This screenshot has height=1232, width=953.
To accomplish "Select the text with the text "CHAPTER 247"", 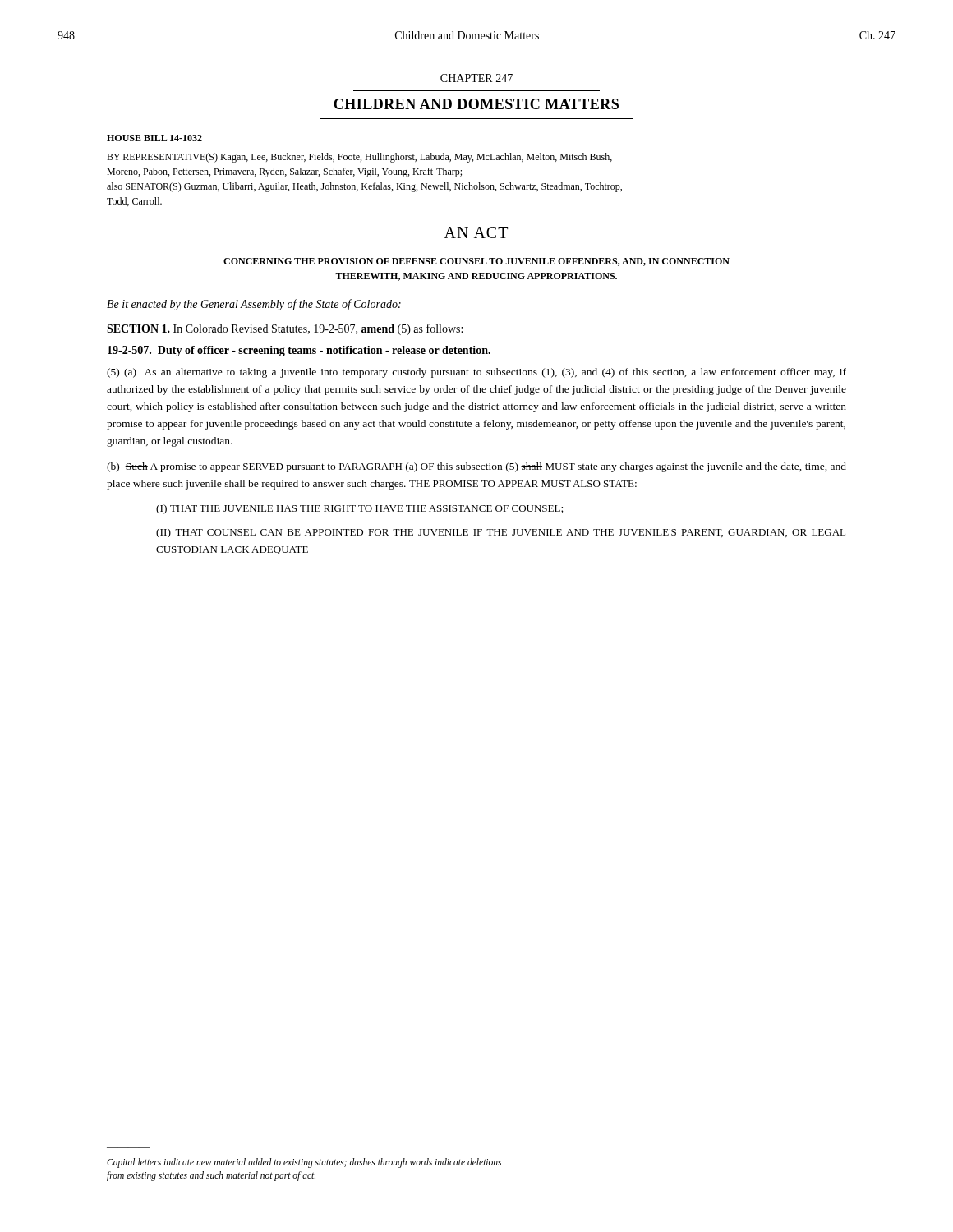I will click(x=476, y=78).
